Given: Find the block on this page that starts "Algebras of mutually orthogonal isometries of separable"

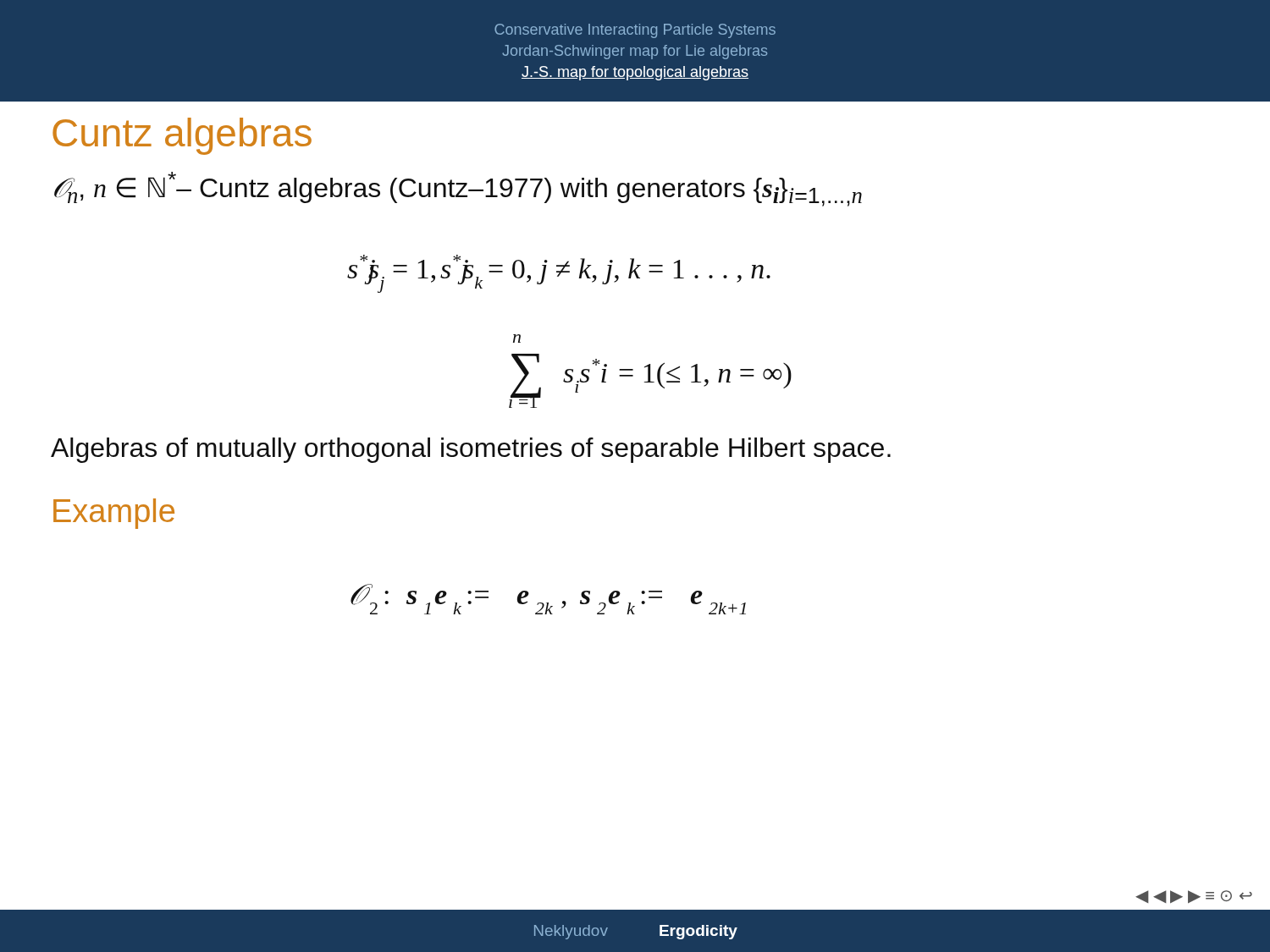Looking at the screenshot, I should [472, 448].
